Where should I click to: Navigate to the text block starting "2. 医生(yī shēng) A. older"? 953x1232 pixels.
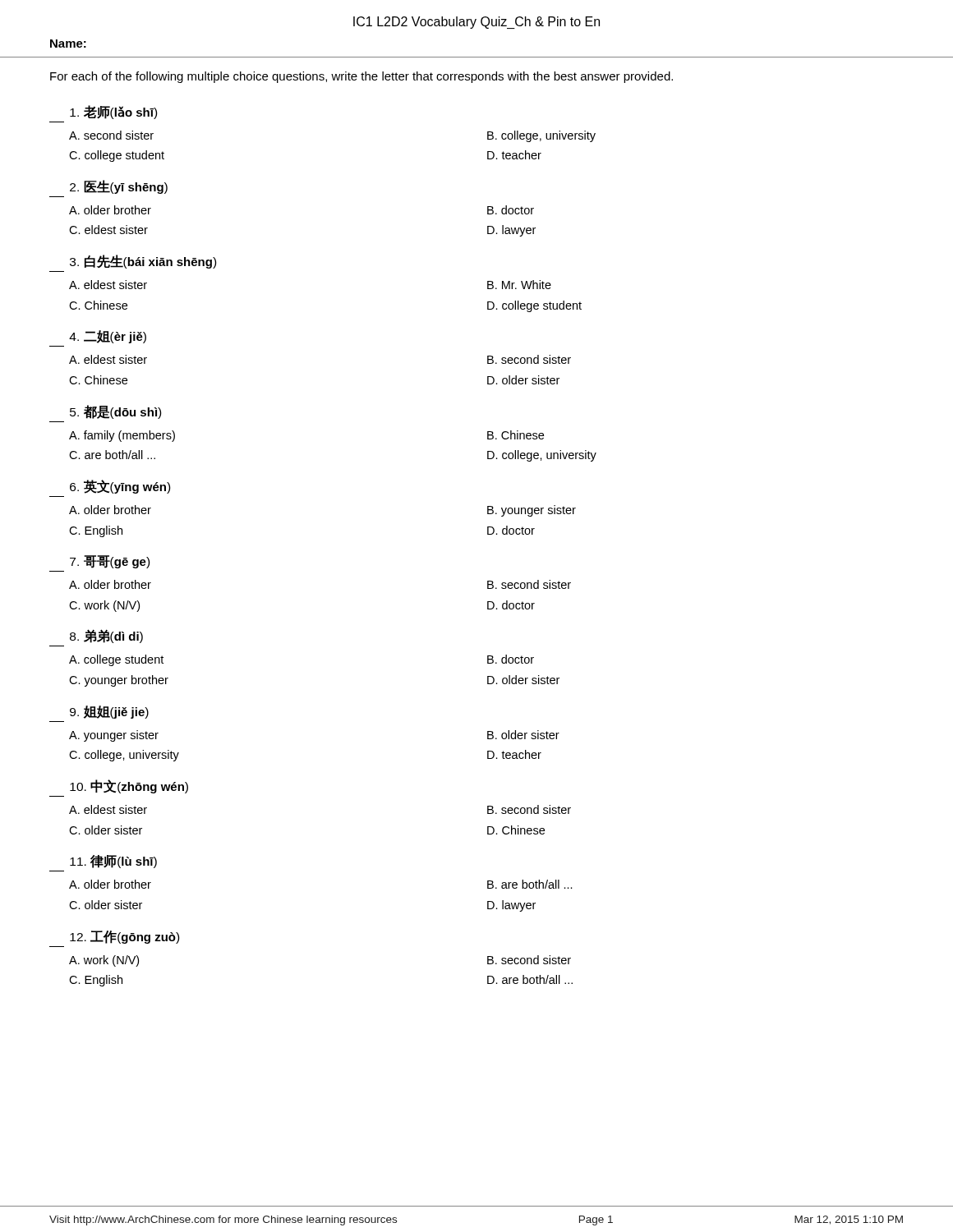[476, 209]
